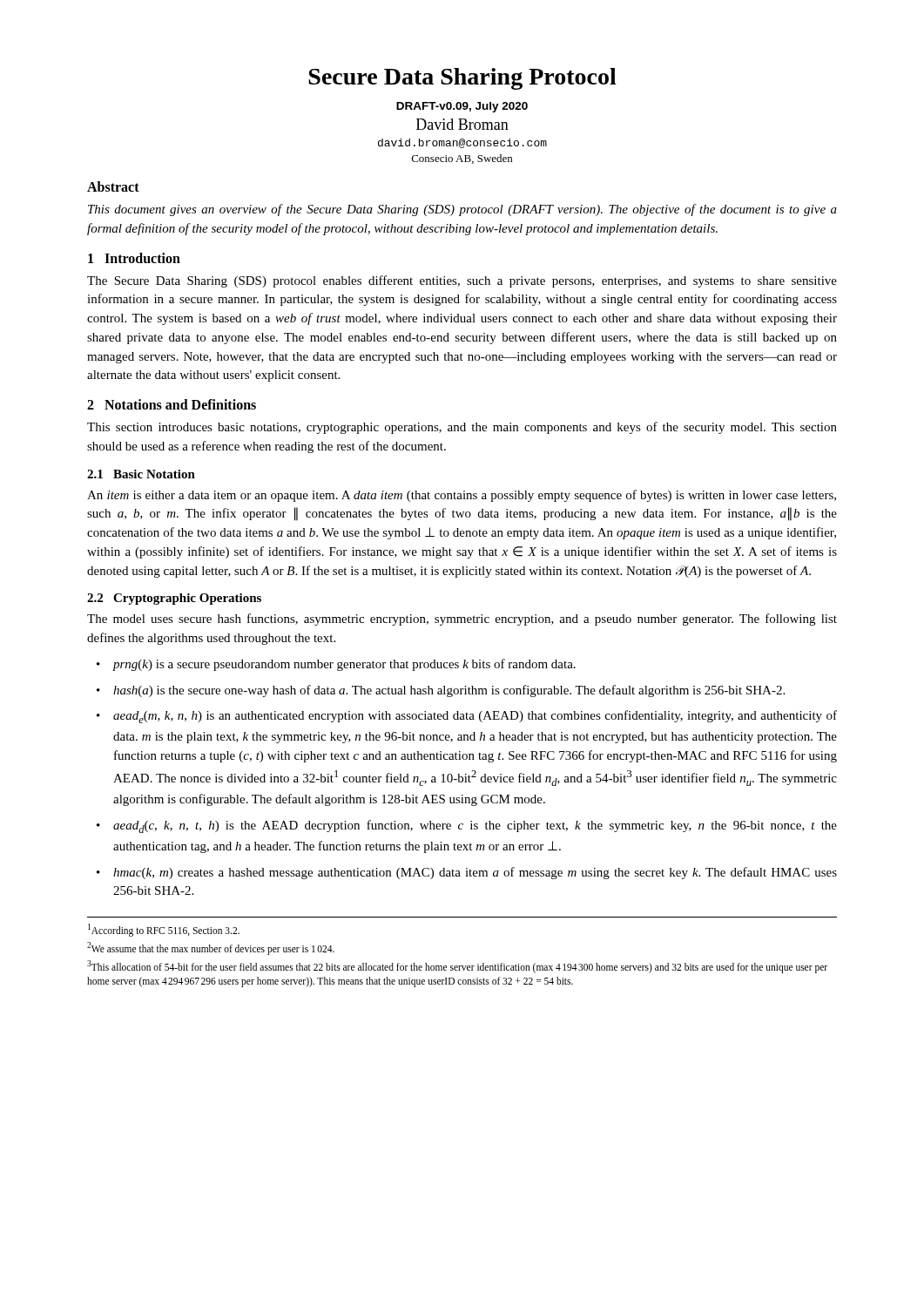Click on the text block containing "The Secure Data"
Screen dimensions: 1307x924
[x=462, y=328]
